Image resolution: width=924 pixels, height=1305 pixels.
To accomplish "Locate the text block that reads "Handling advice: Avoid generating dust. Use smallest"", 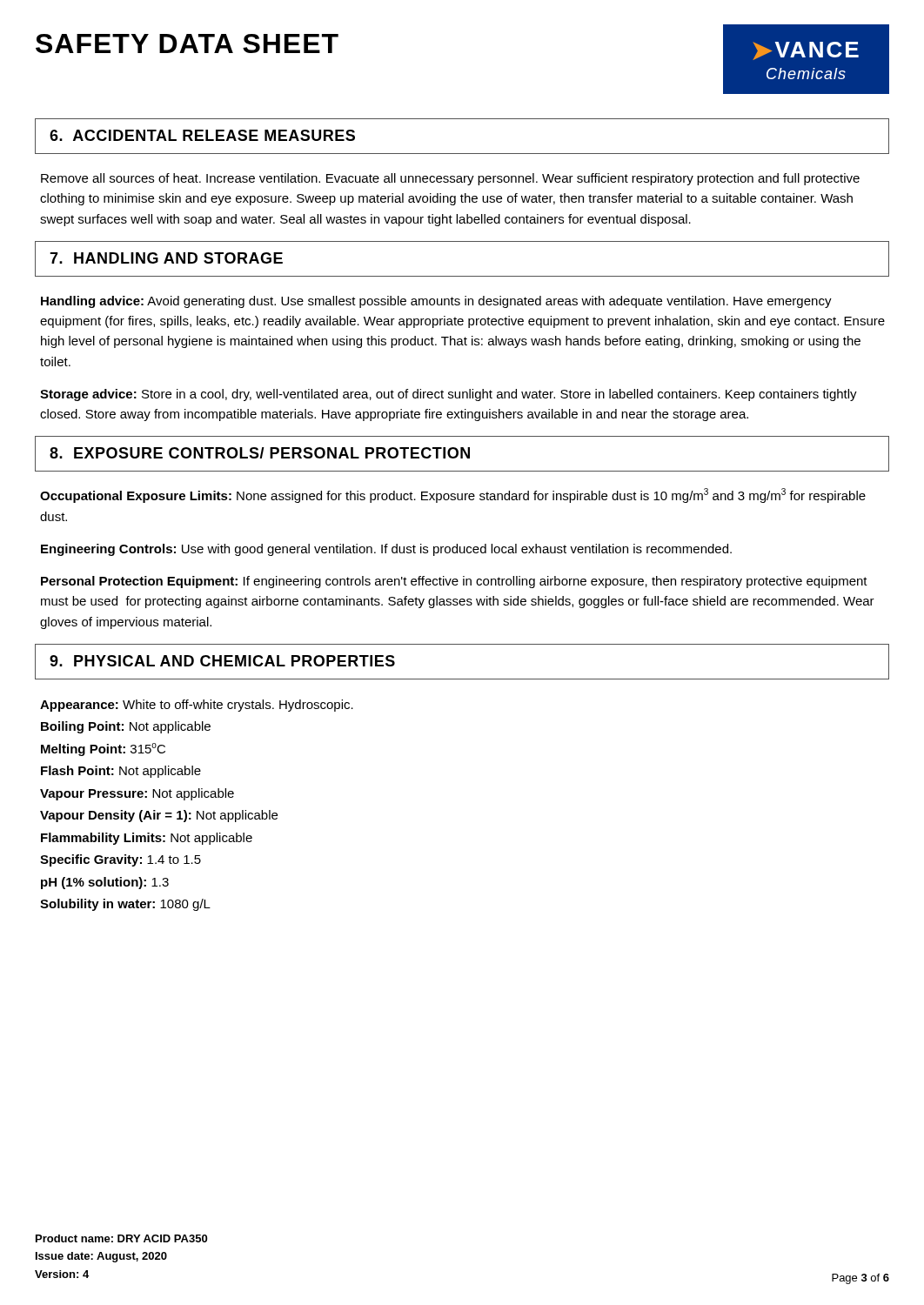I will click(x=436, y=302).
